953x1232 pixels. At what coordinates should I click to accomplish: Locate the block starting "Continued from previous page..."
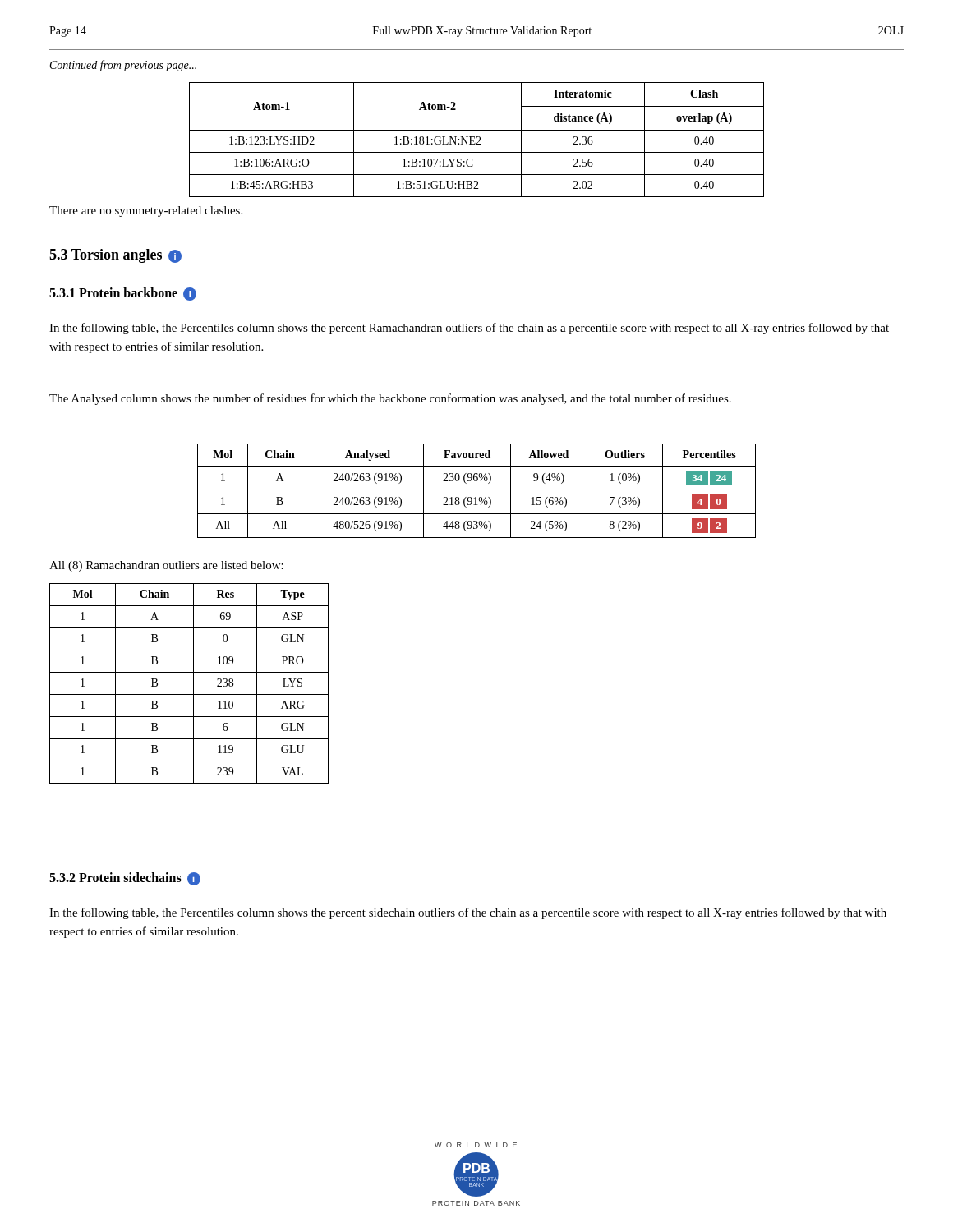click(x=123, y=65)
